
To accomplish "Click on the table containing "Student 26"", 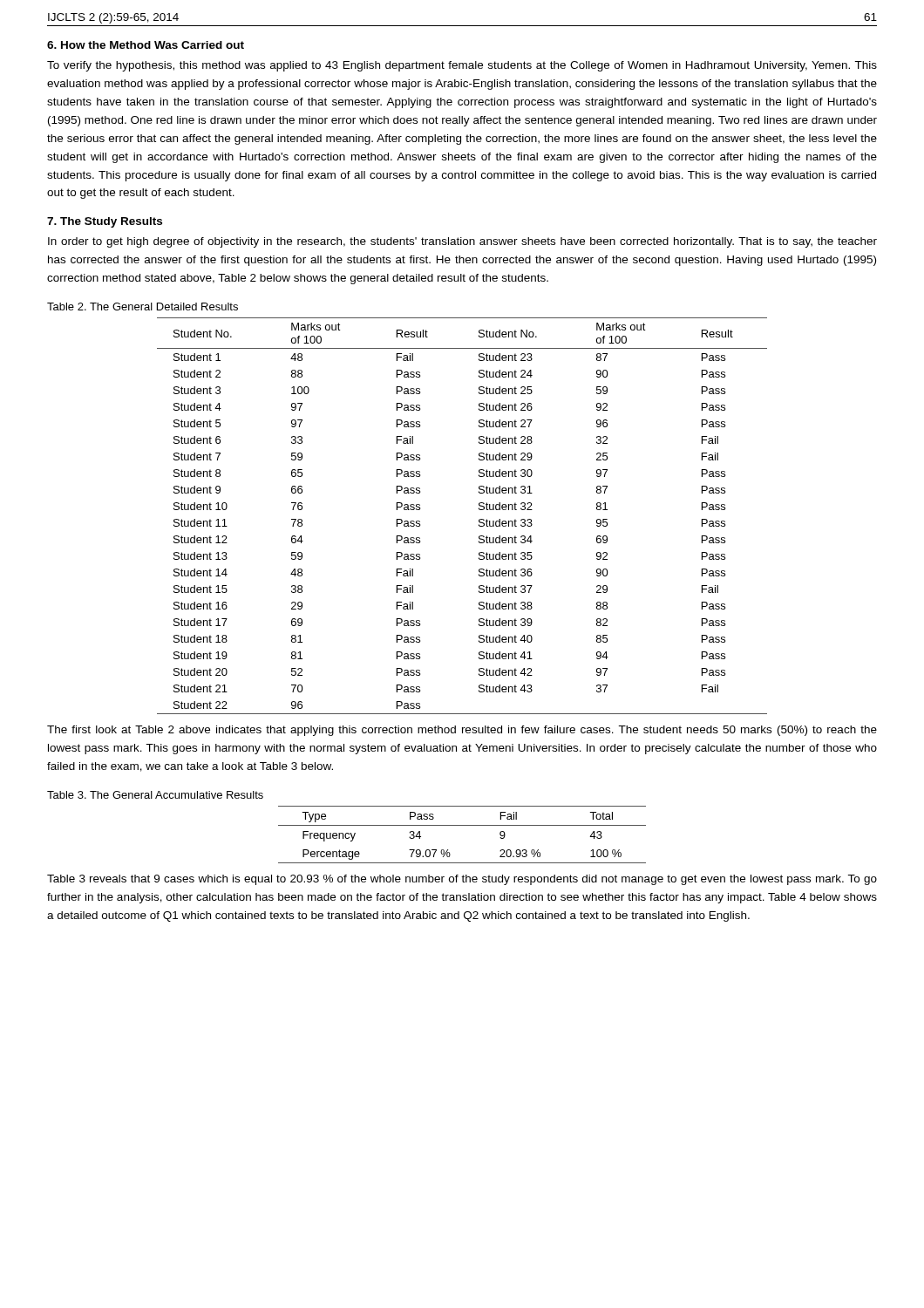I will [x=462, y=516].
